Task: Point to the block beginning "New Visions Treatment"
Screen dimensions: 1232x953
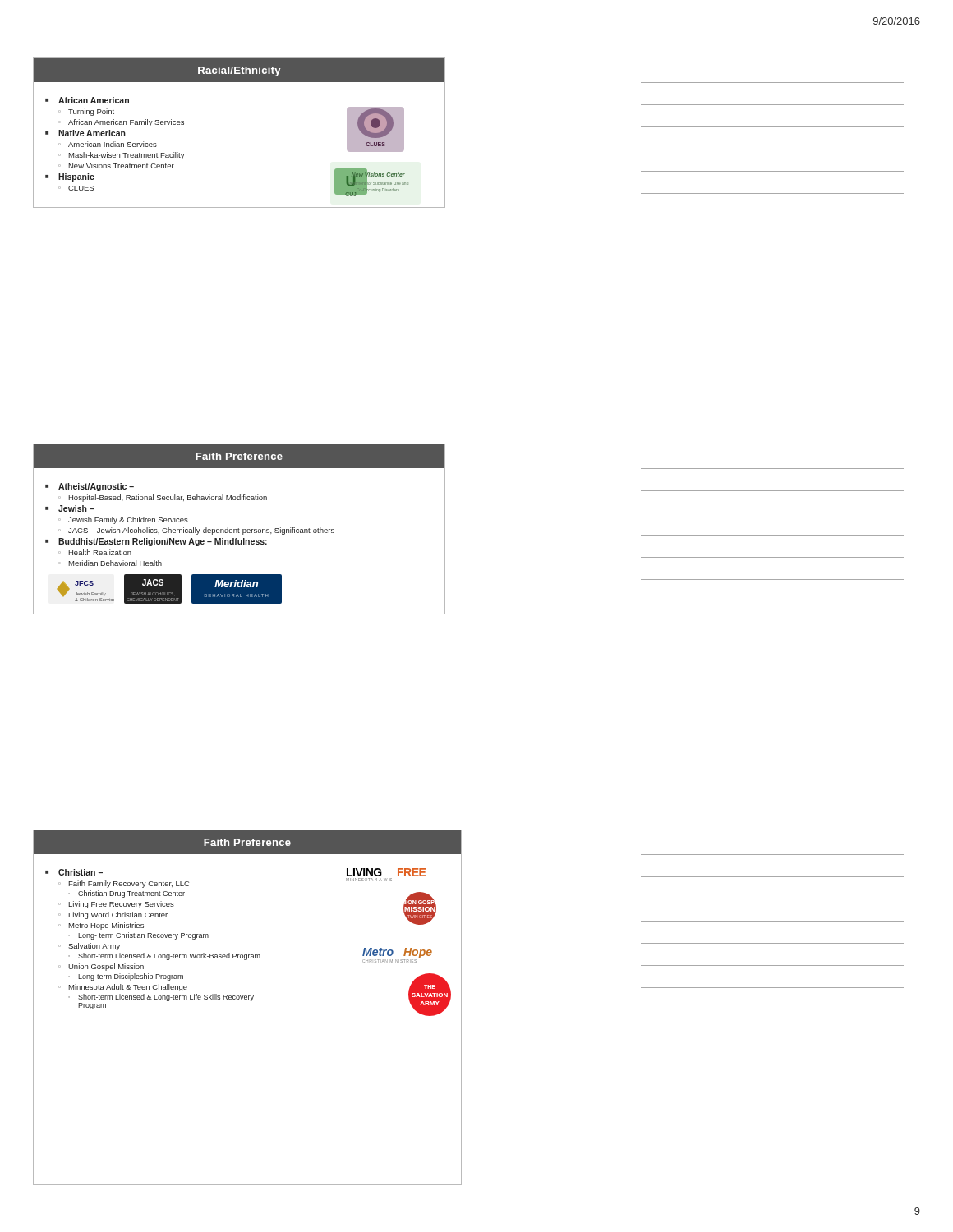Action: tap(121, 166)
